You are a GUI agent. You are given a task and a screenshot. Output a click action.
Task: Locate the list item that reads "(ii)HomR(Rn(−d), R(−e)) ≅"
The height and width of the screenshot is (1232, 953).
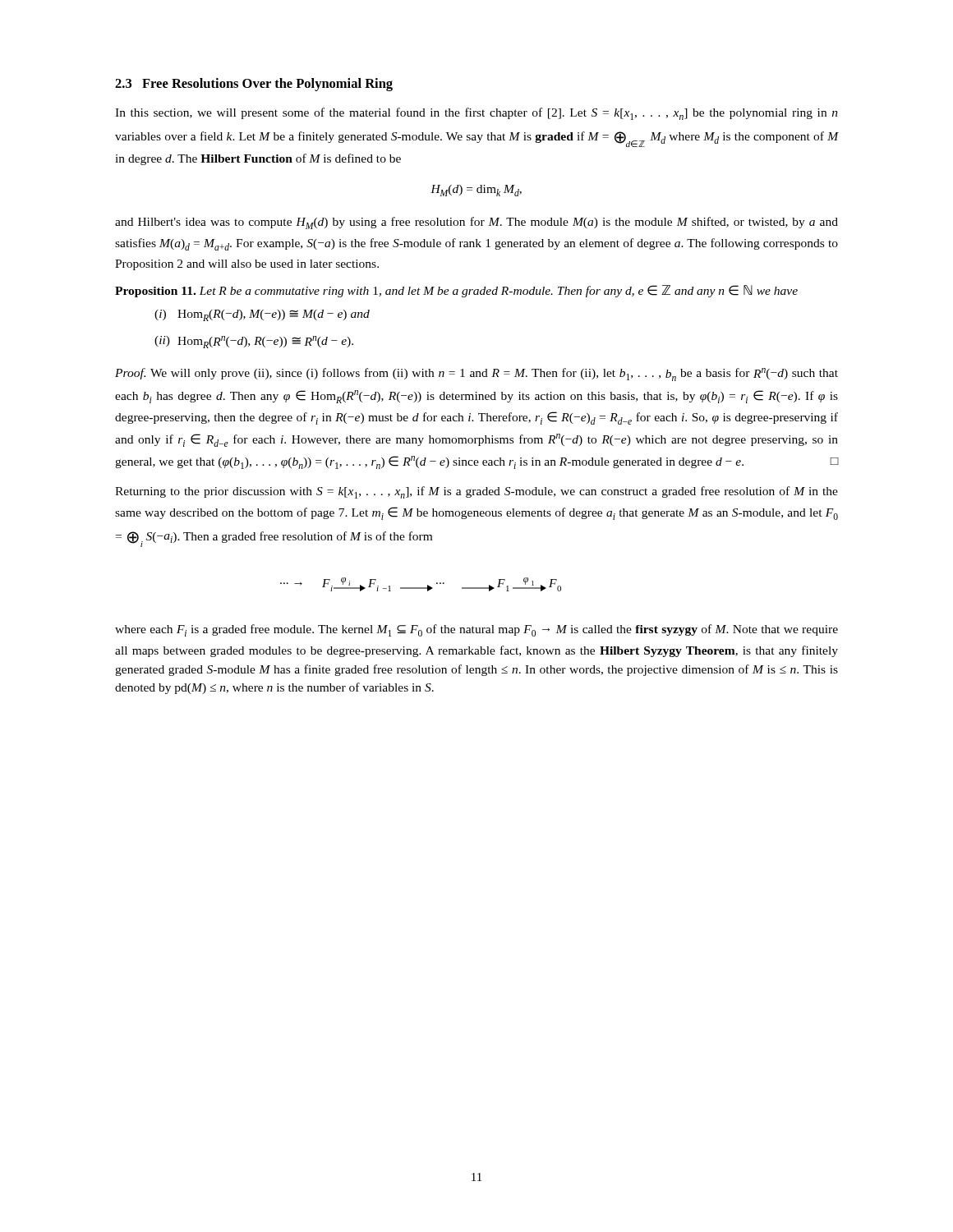(x=254, y=342)
